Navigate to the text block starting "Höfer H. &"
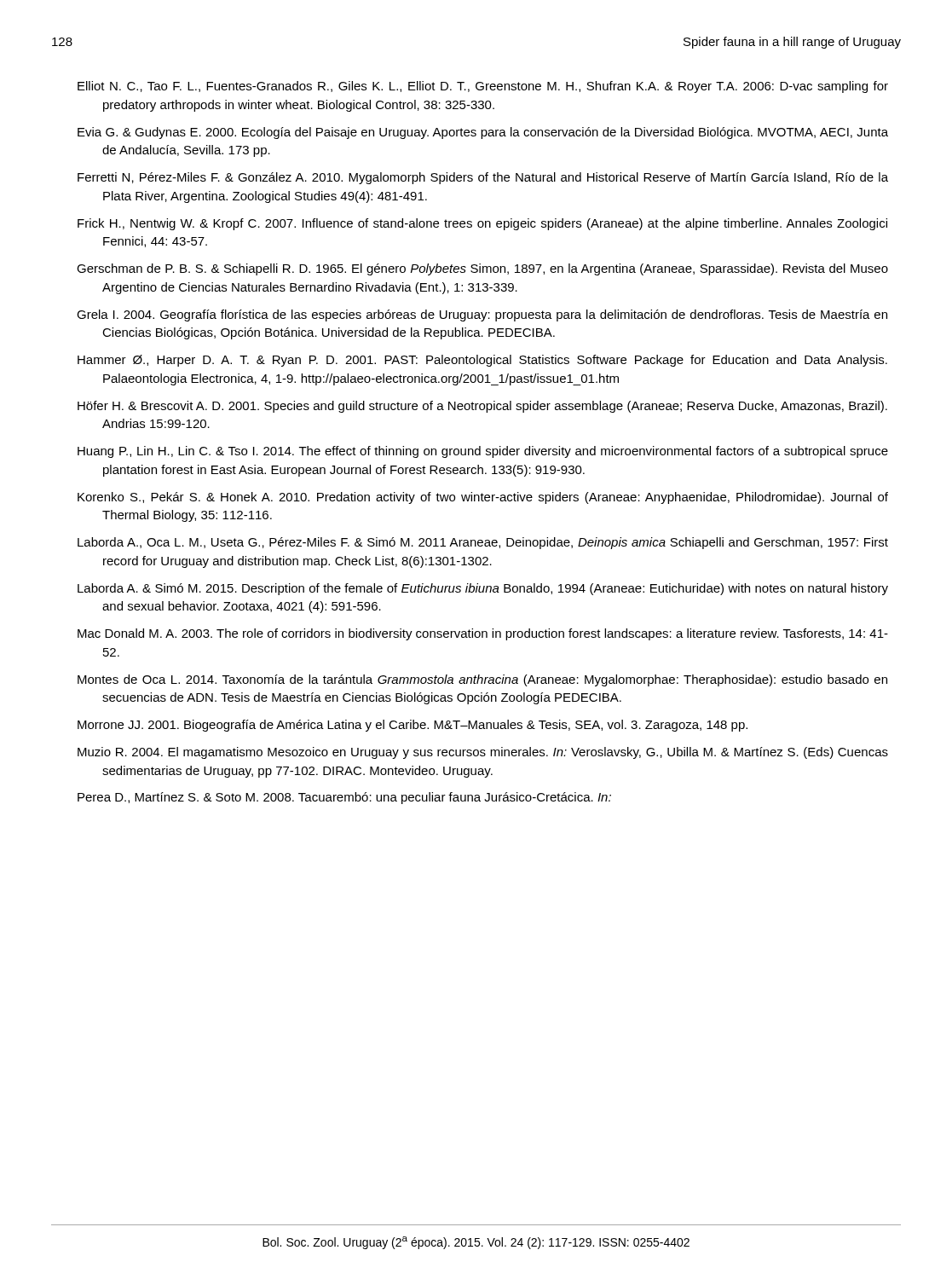 tap(482, 414)
